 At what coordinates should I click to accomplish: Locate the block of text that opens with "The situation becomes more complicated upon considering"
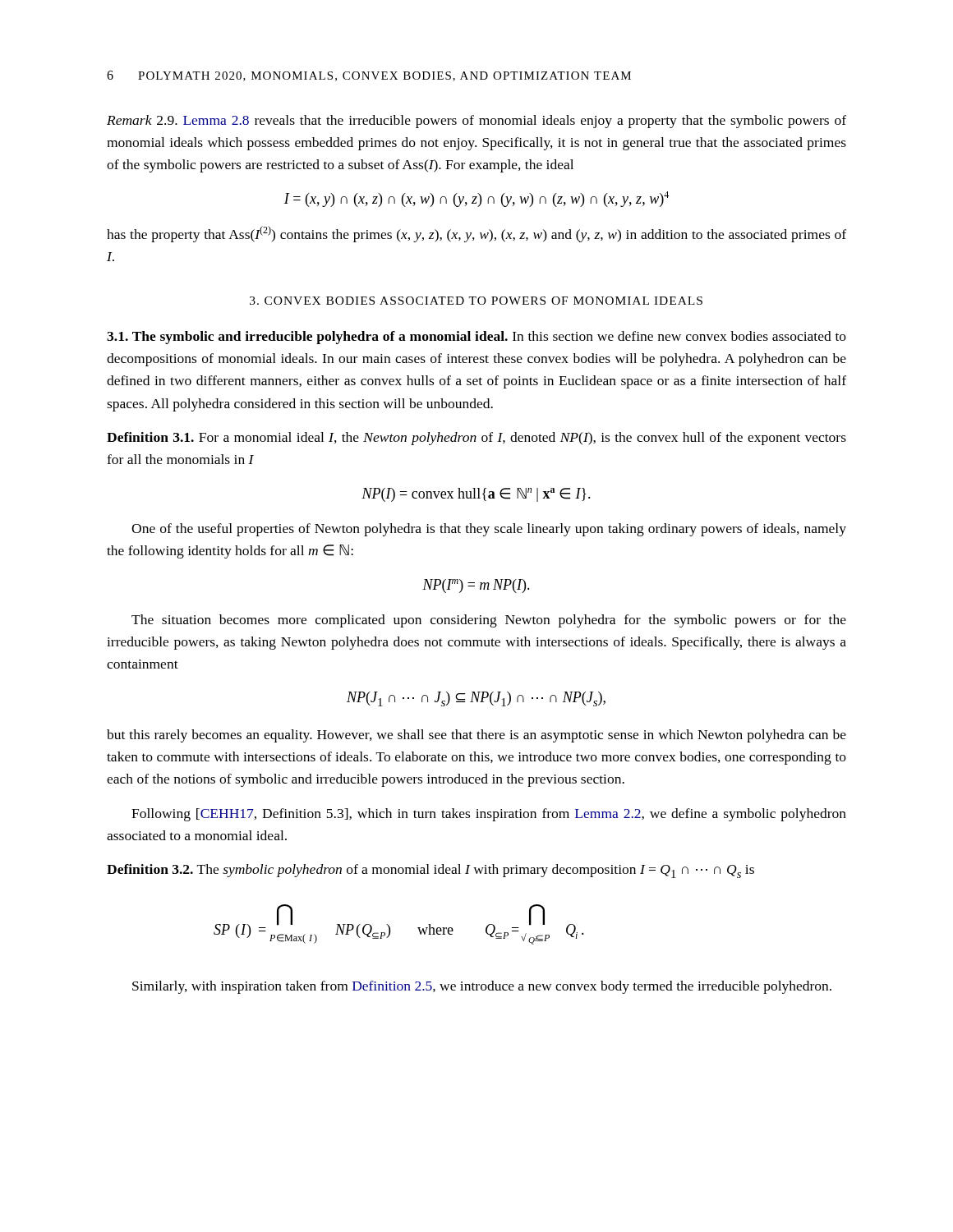pos(476,642)
